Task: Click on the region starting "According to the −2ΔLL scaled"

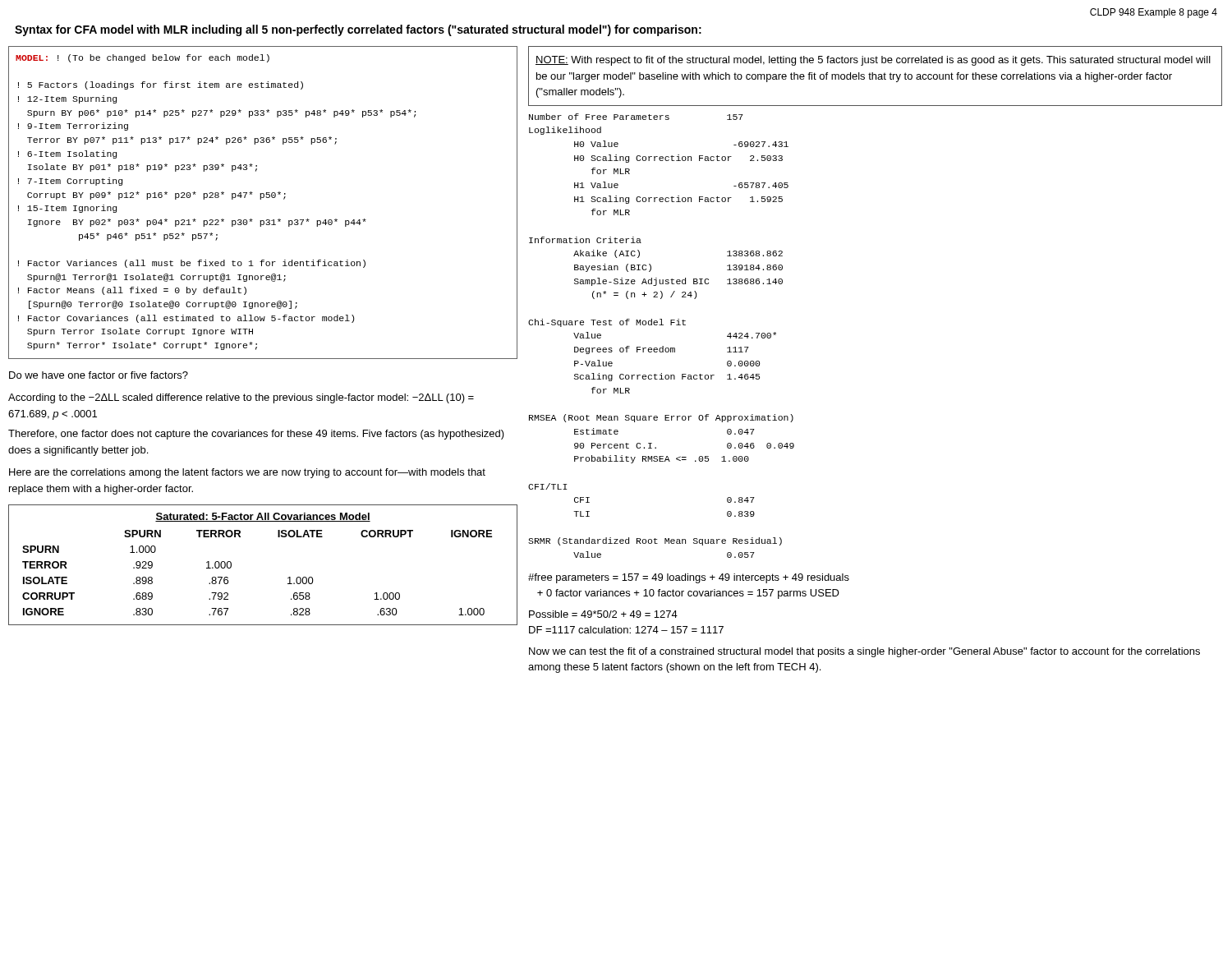Action: [263, 424]
